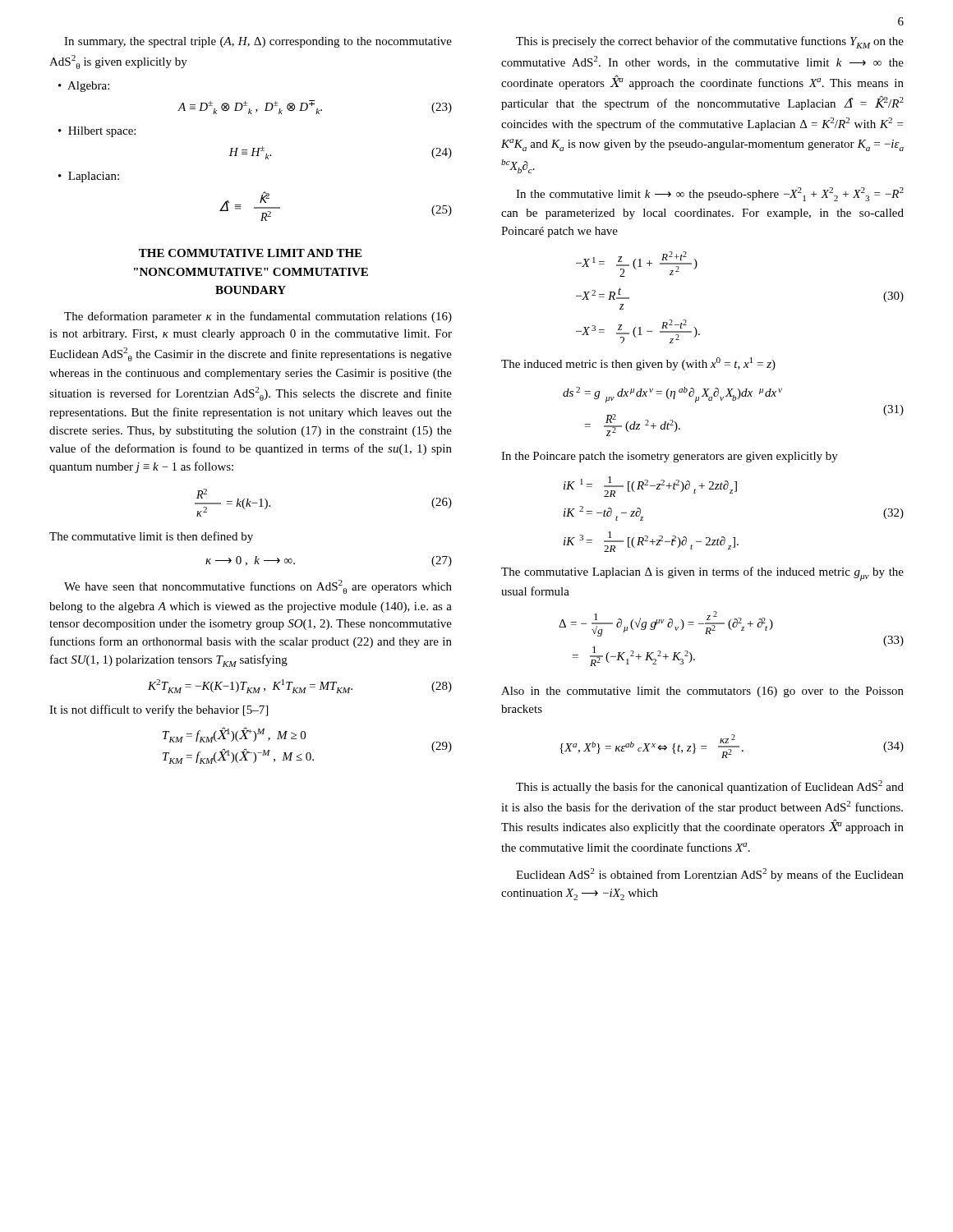This screenshot has width=953, height=1232.
Task: Select the formula that reads "iK 1 ="
Action: point(650,487)
